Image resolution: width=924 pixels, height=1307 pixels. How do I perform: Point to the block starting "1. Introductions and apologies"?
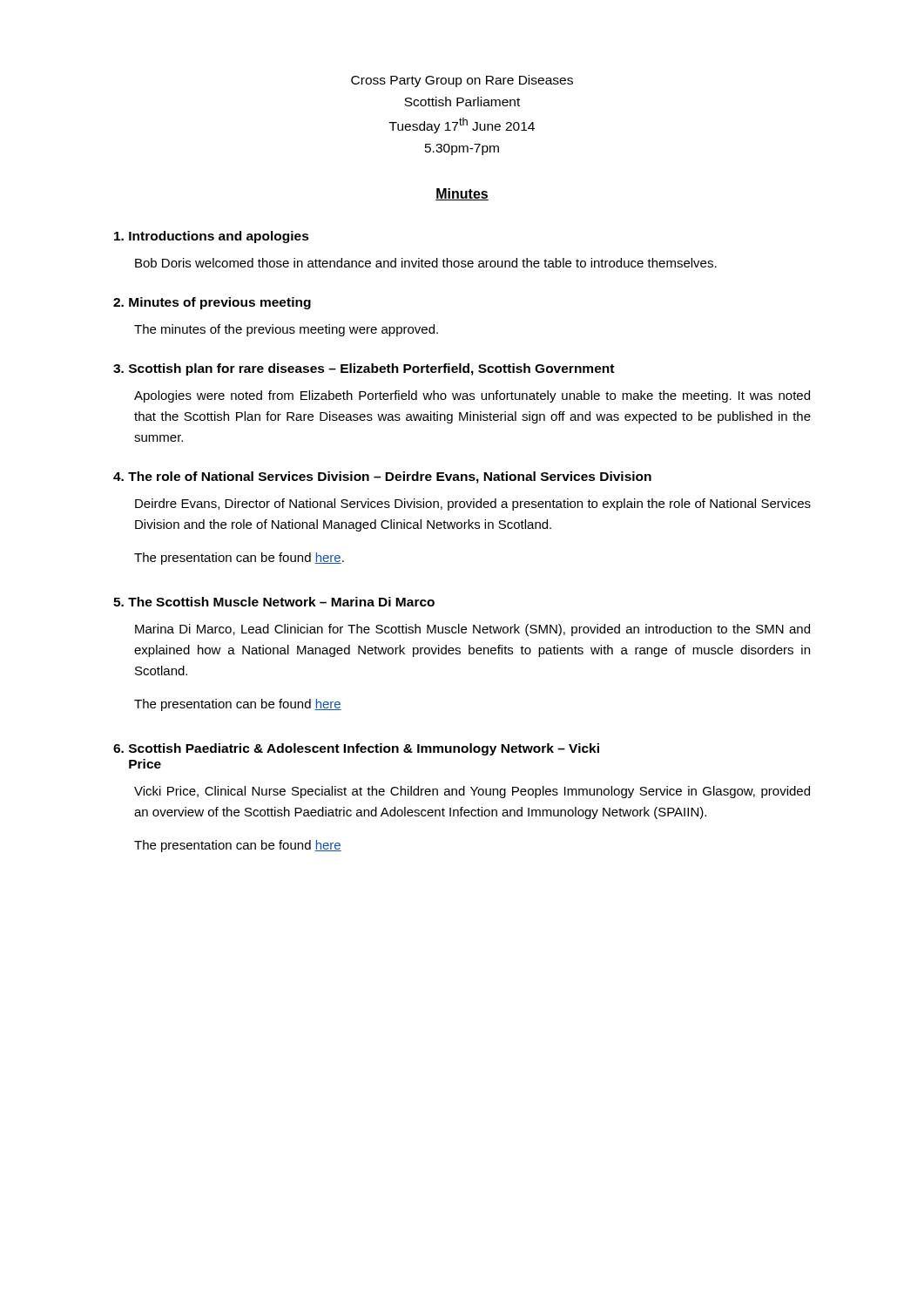pos(211,236)
